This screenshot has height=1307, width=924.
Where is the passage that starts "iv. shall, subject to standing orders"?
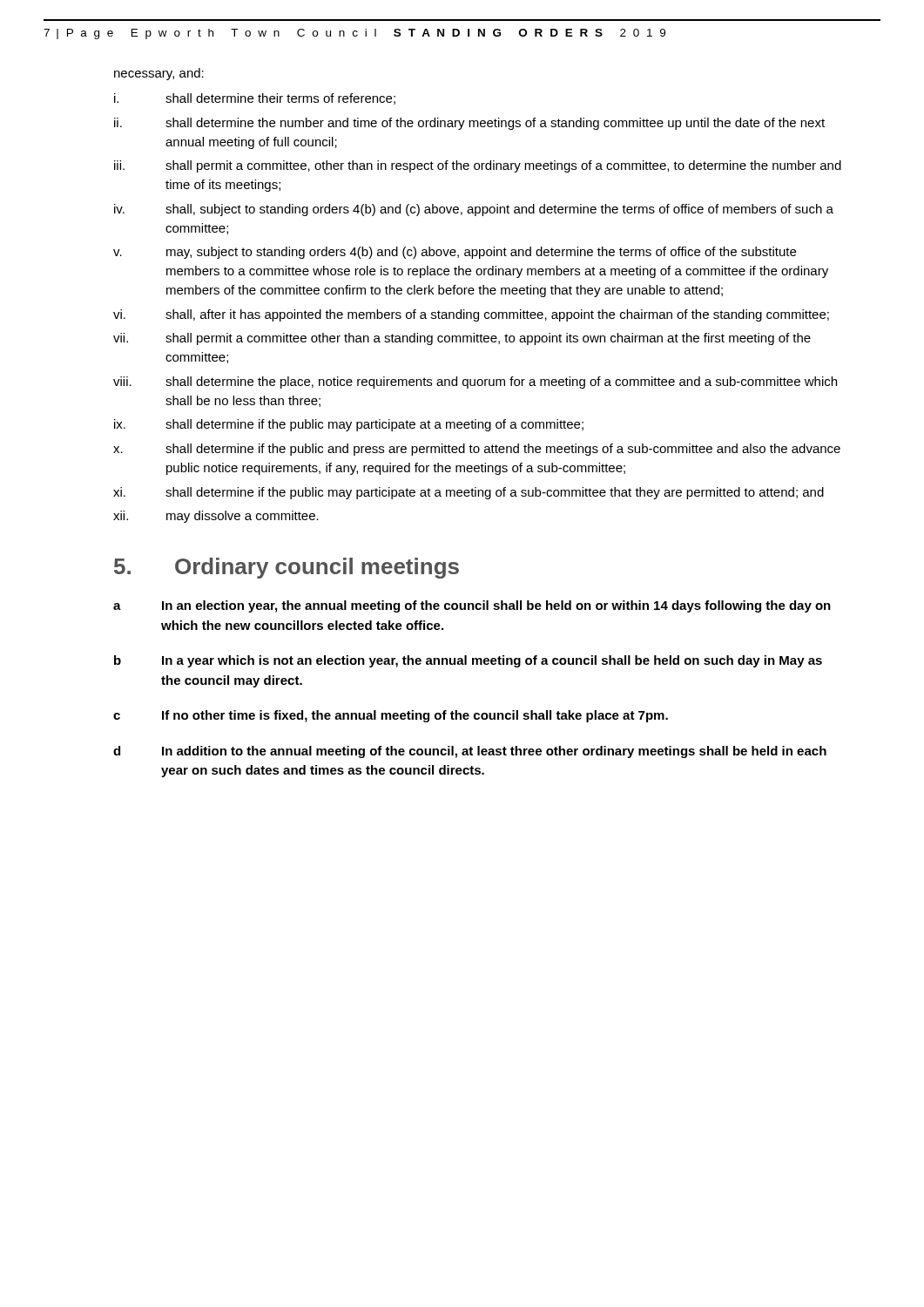coord(479,218)
